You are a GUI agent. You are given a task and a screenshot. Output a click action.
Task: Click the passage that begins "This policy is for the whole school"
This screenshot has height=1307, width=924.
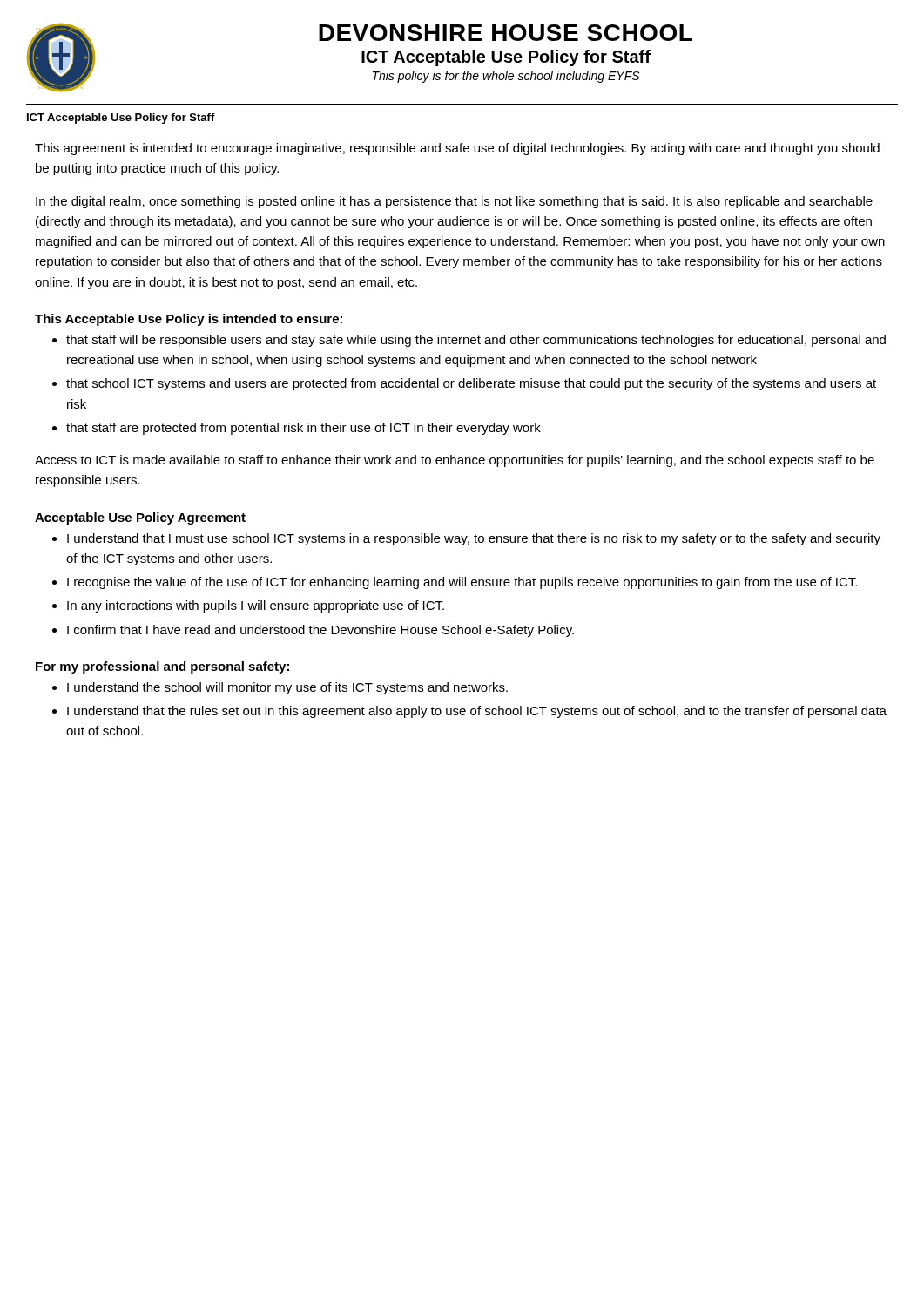pos(506,76)
